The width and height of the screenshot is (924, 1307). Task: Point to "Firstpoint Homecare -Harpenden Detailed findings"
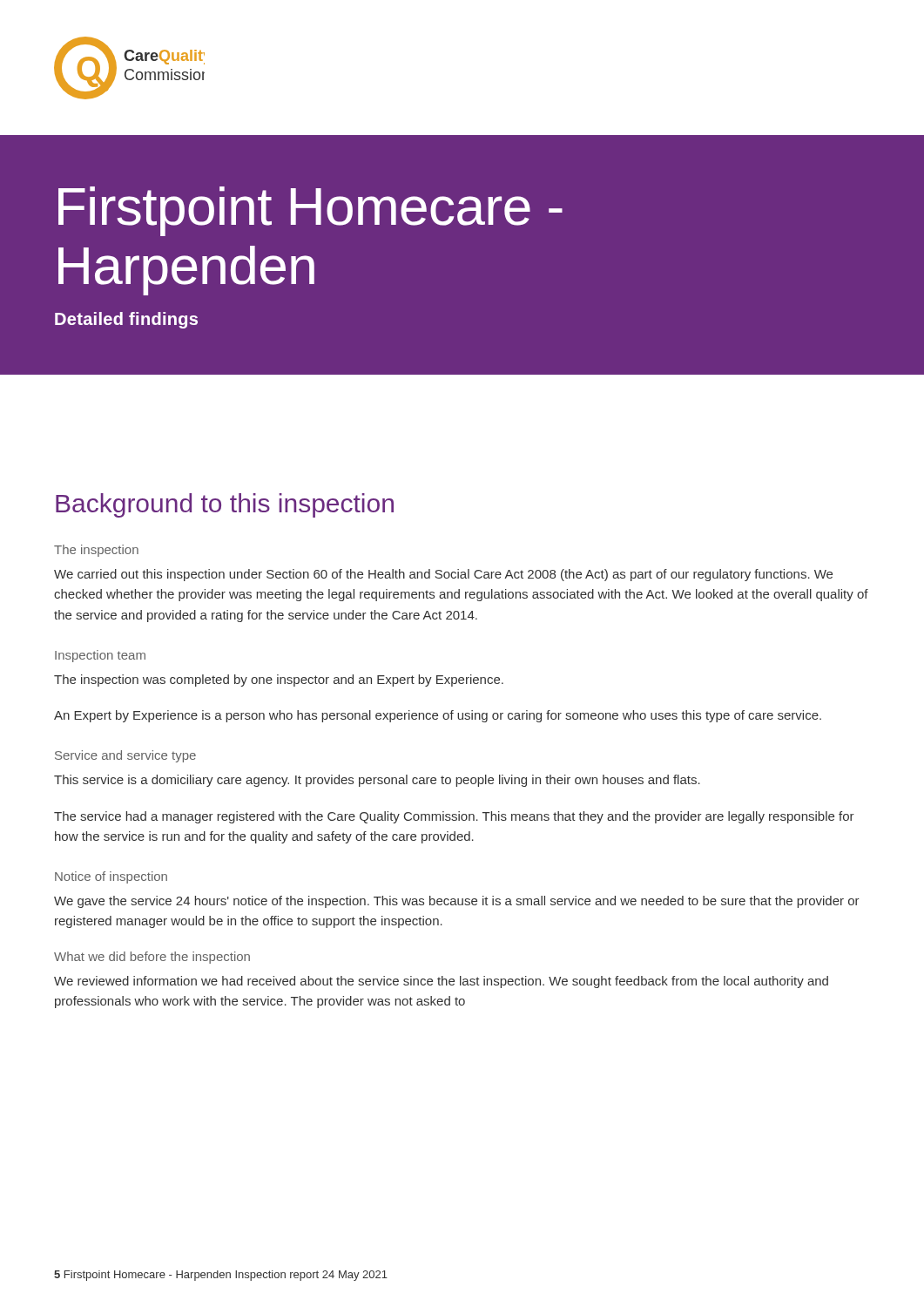pos(462,253)
